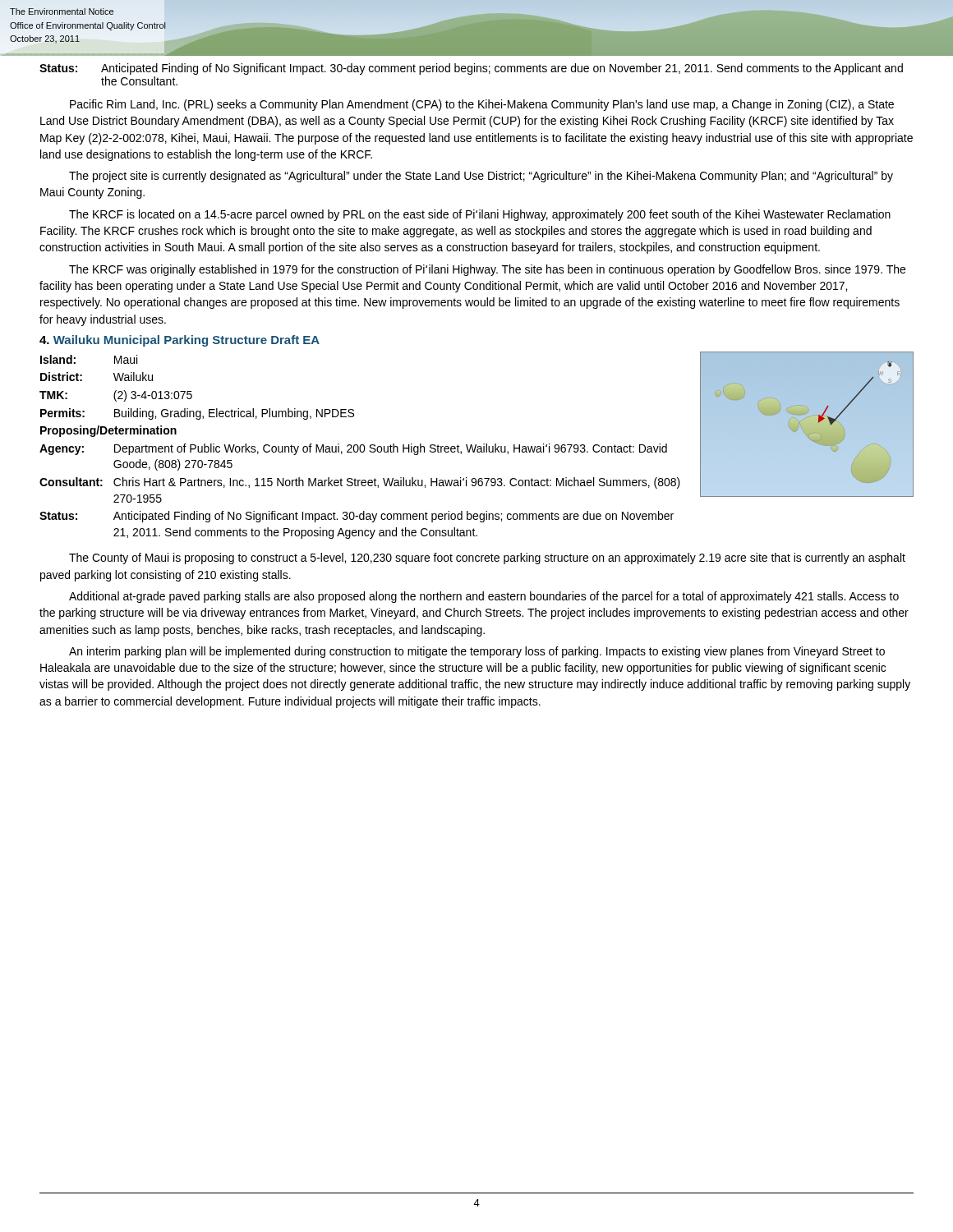Viewport: 953px width, 1232px height.
Task: Find the map
Action: [x=807, y=424]
